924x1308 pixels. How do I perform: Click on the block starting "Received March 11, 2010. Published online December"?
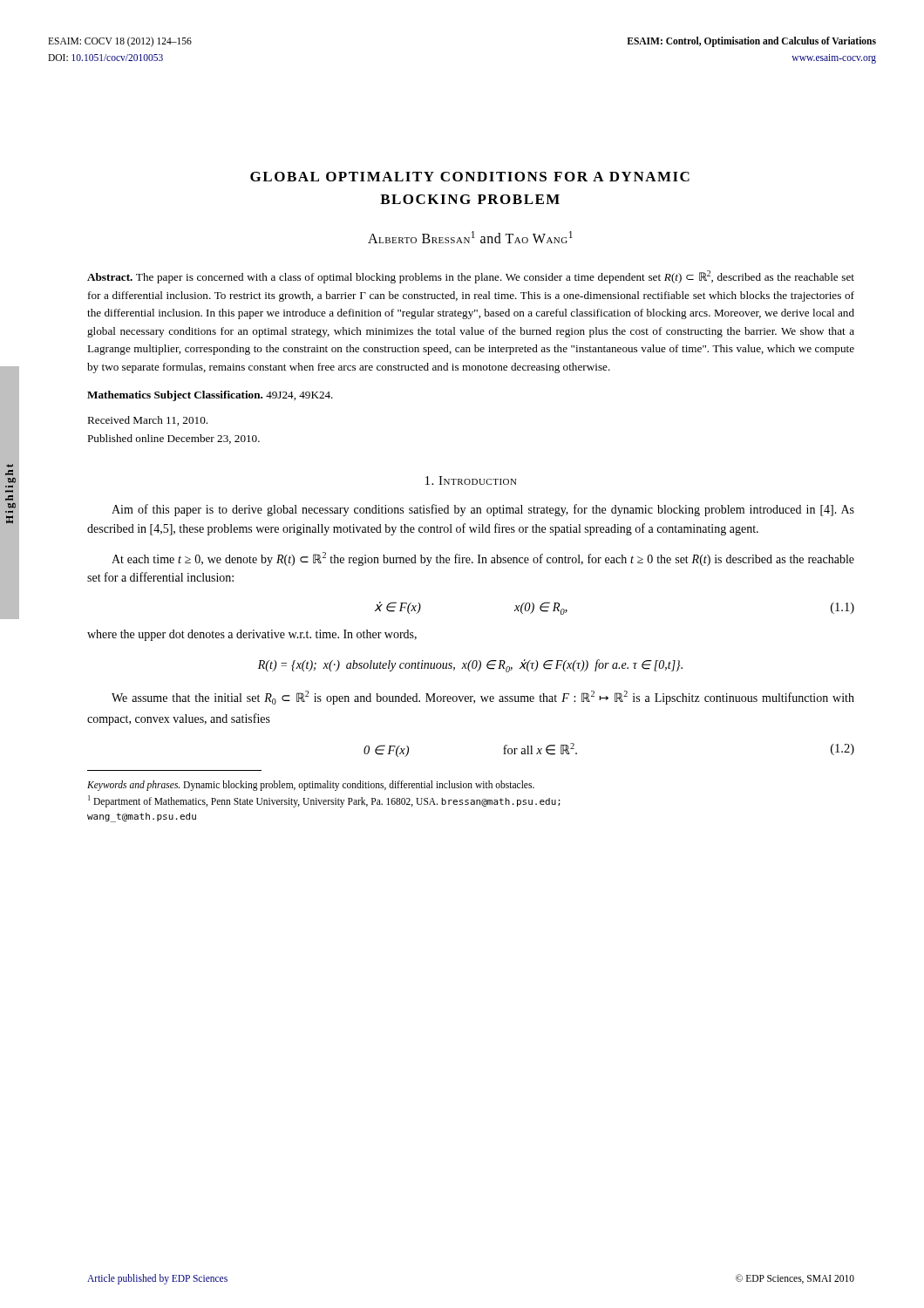(x=174, y=429)
